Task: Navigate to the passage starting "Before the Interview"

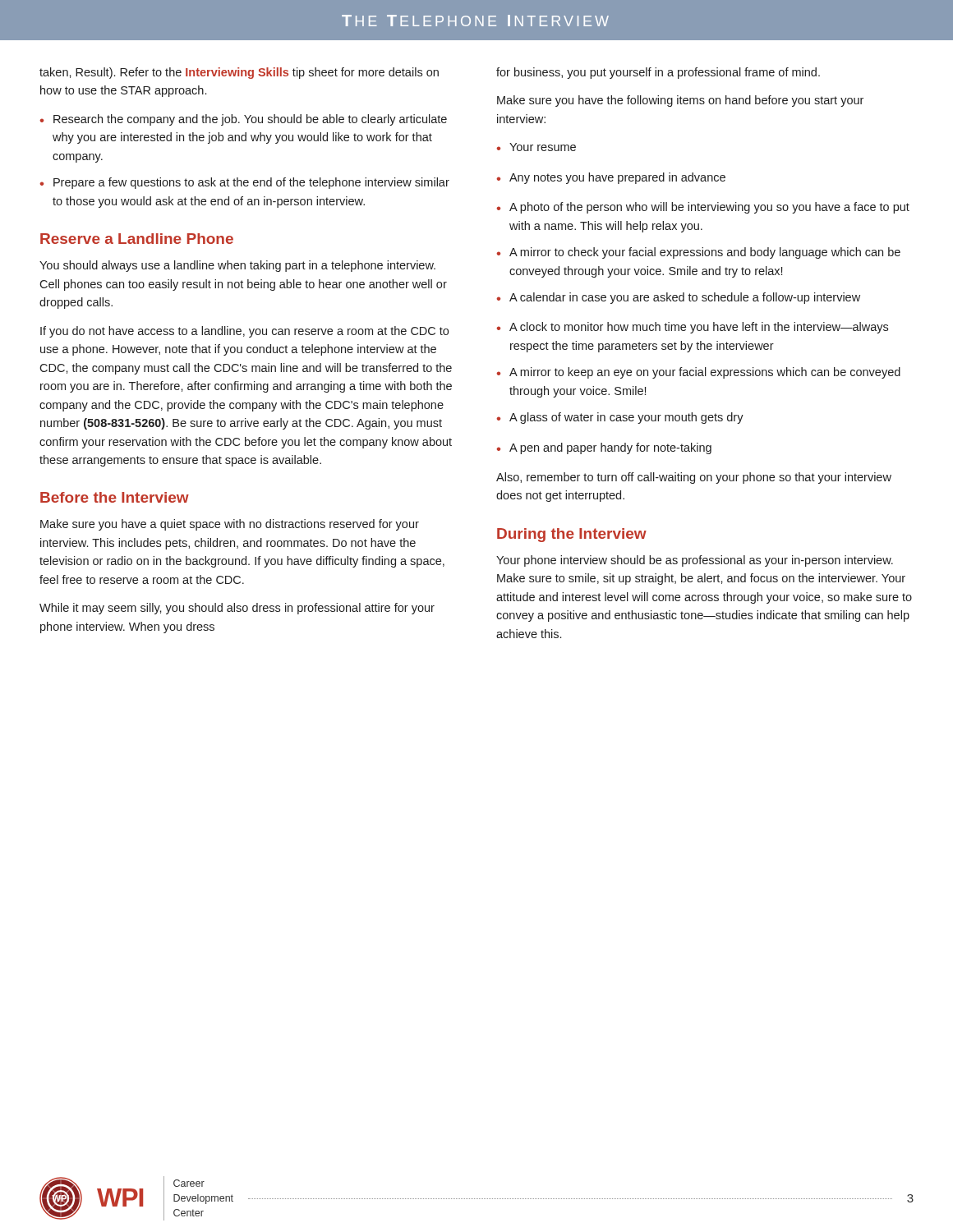Action: click(x=114, y=498)
